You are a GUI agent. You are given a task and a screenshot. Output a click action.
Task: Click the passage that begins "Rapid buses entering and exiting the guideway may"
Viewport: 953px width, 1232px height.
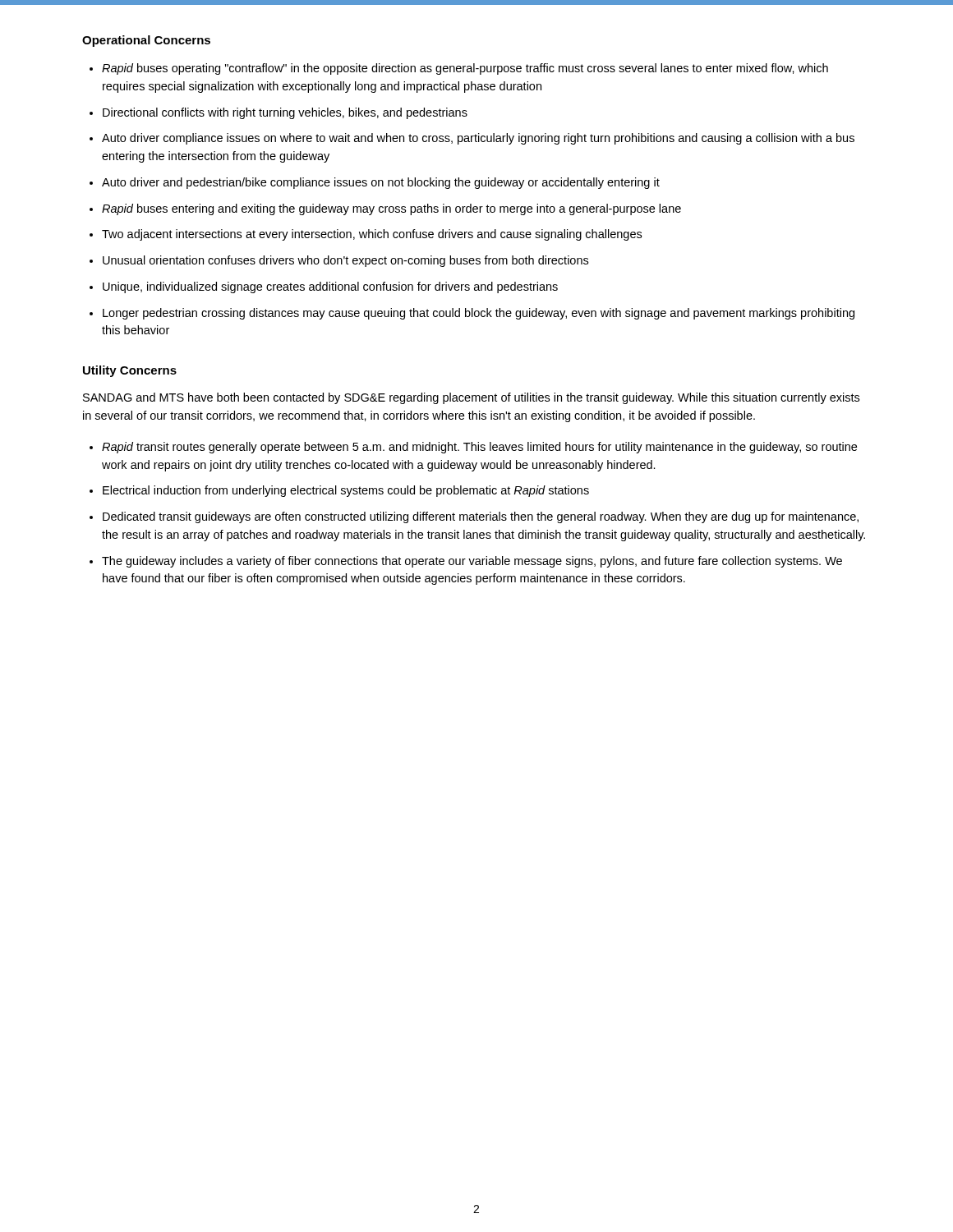(x=392, y=208)
